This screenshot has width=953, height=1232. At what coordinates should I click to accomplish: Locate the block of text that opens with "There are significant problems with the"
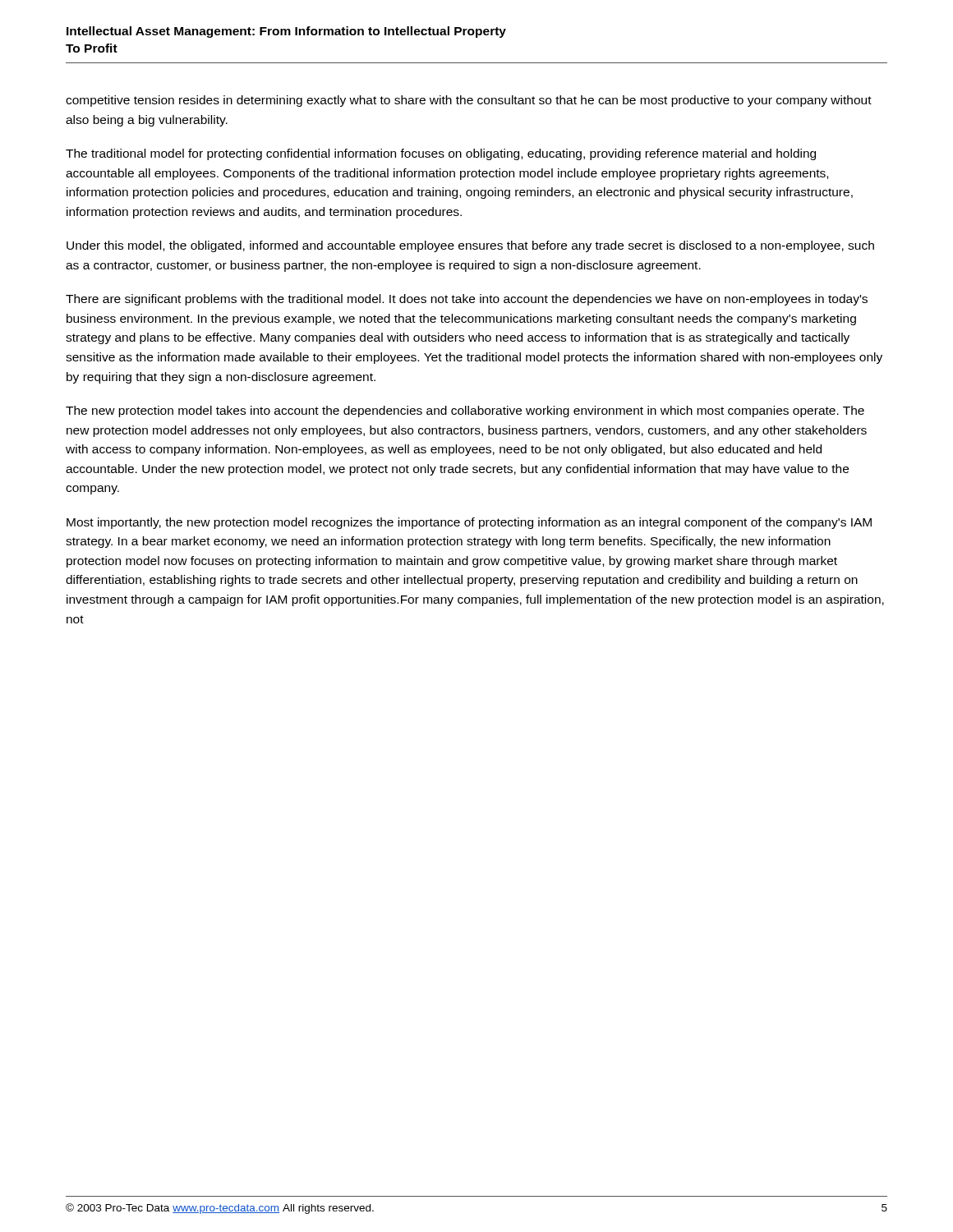(474, 338)
